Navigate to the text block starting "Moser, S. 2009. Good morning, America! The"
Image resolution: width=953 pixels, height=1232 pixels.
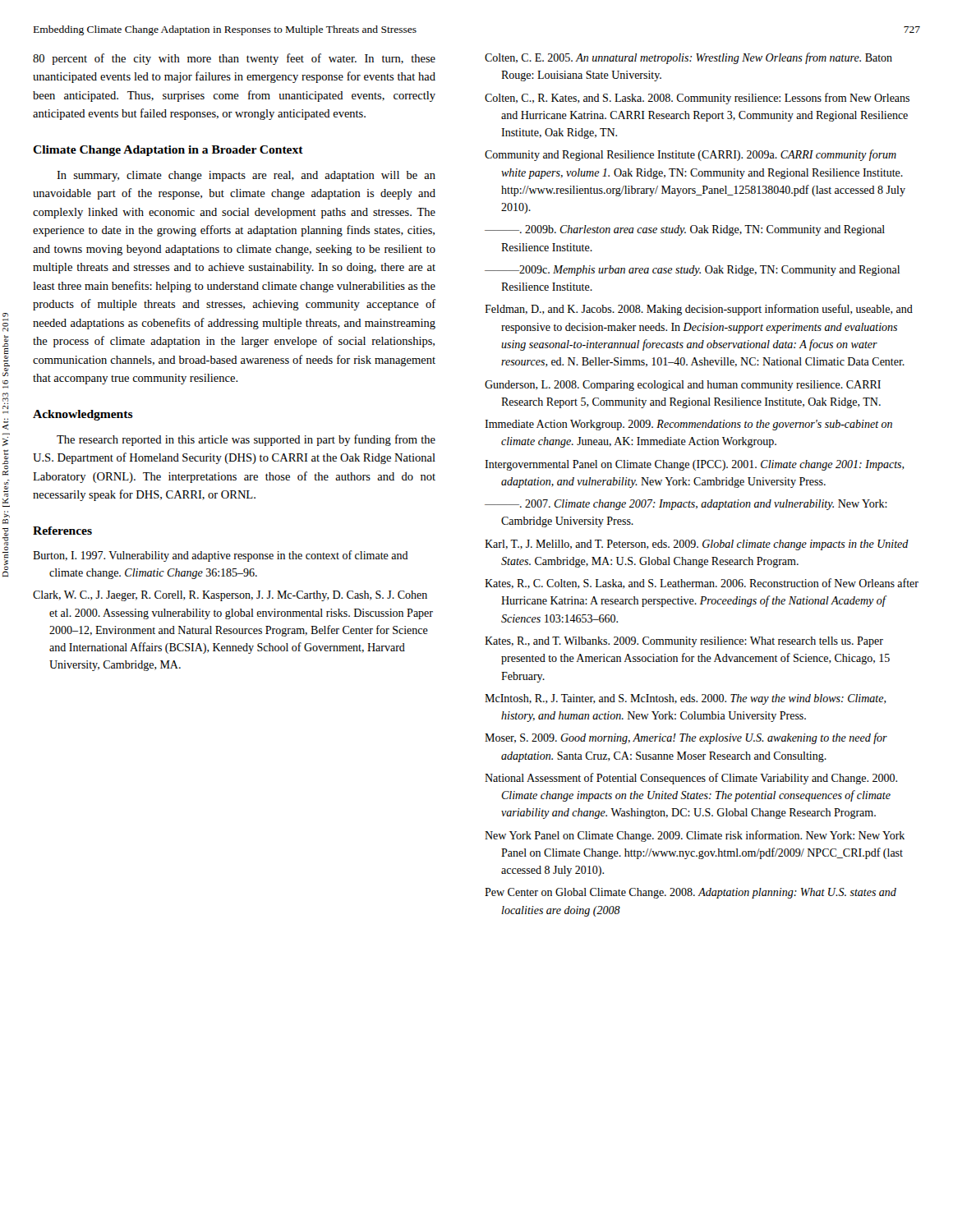[686, 747]
